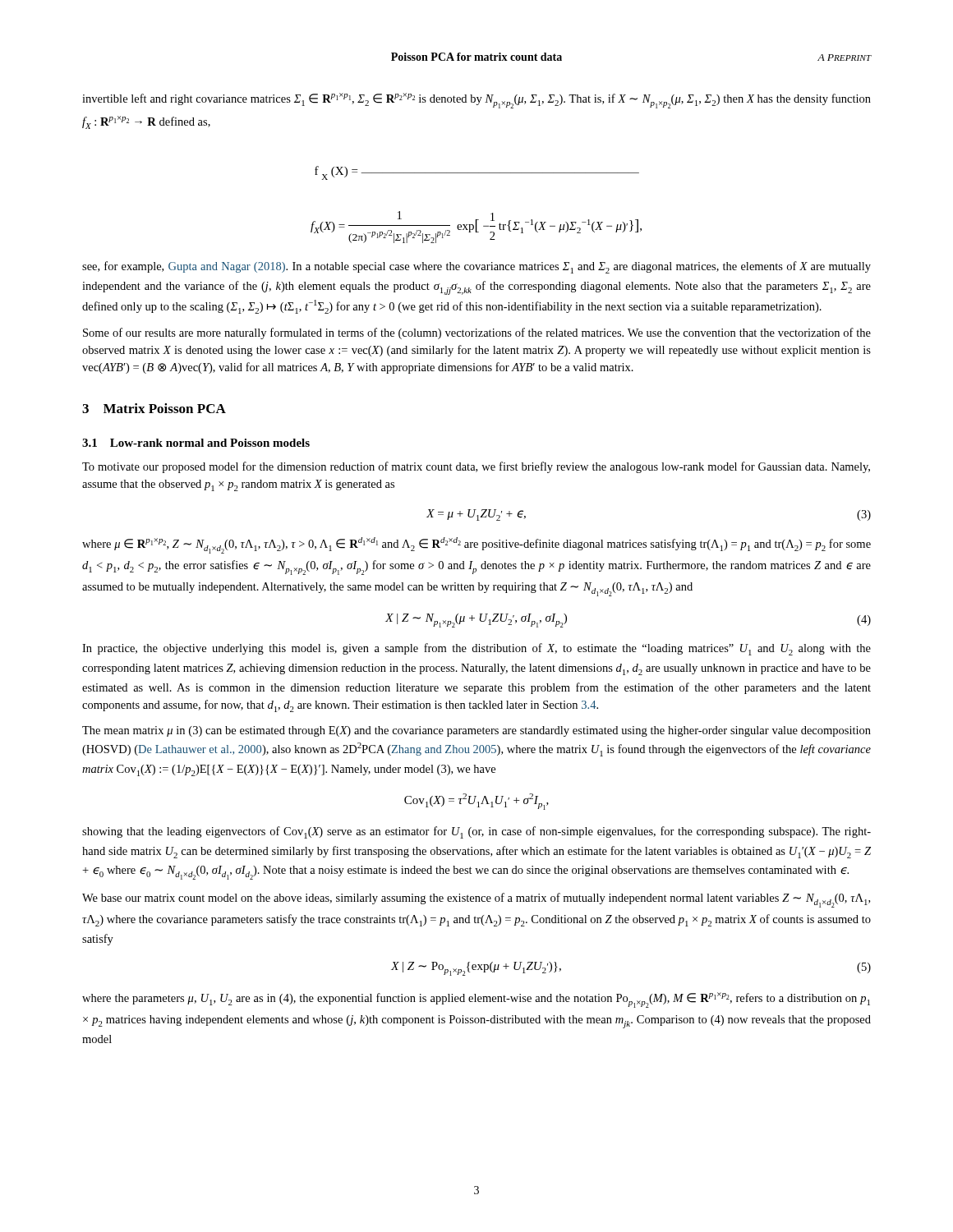Image resolution: width=953 pixels, height=1232 pixels.
Task: Find the block starting "showing that the leading eigenvectors"
Action: [x=476, y=853]
